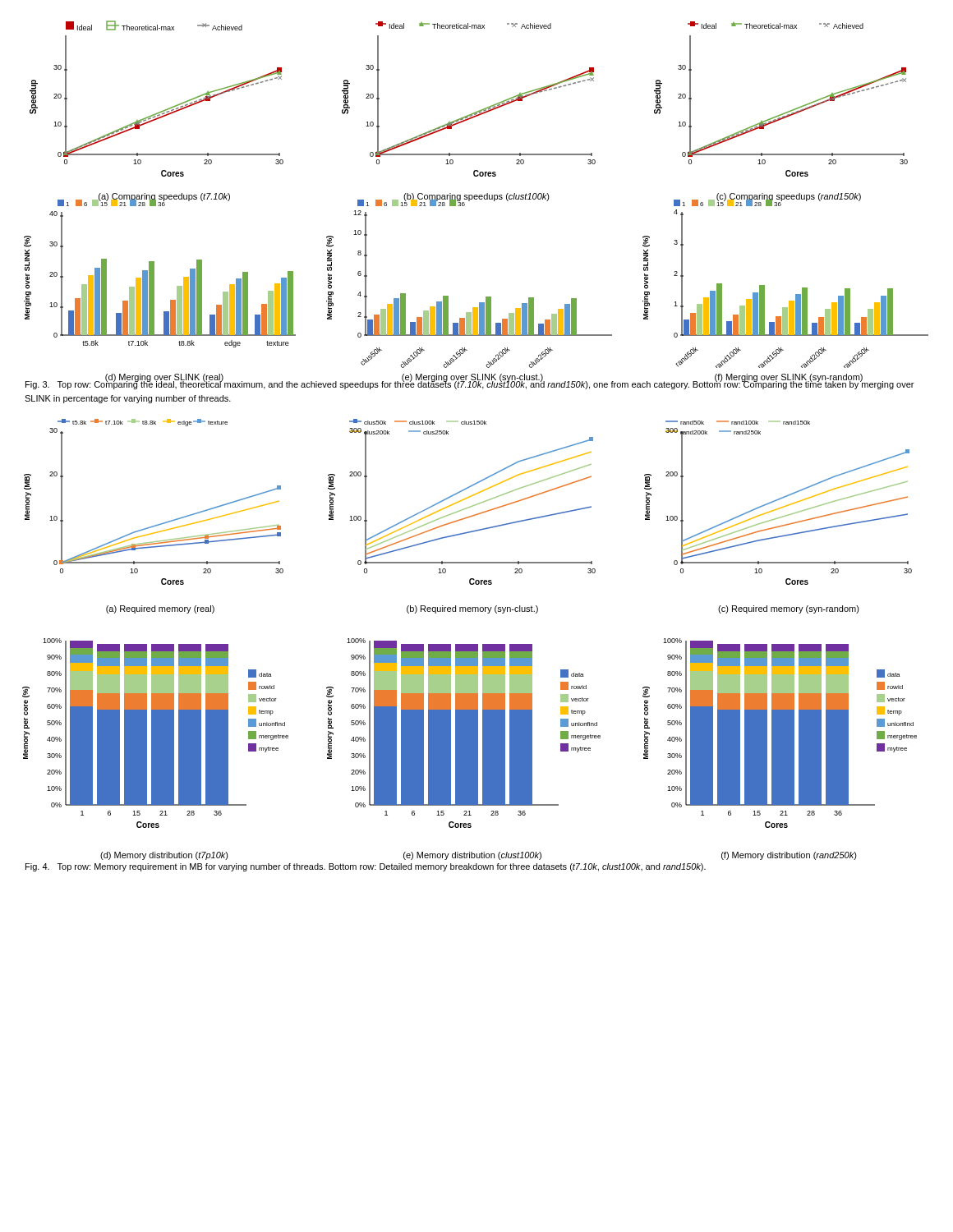Screen dimensions: 1232x953
Task: Click on the text starting "Fig. 3. Top row: Comparing the ideal,"
Action: coord(469,391)
